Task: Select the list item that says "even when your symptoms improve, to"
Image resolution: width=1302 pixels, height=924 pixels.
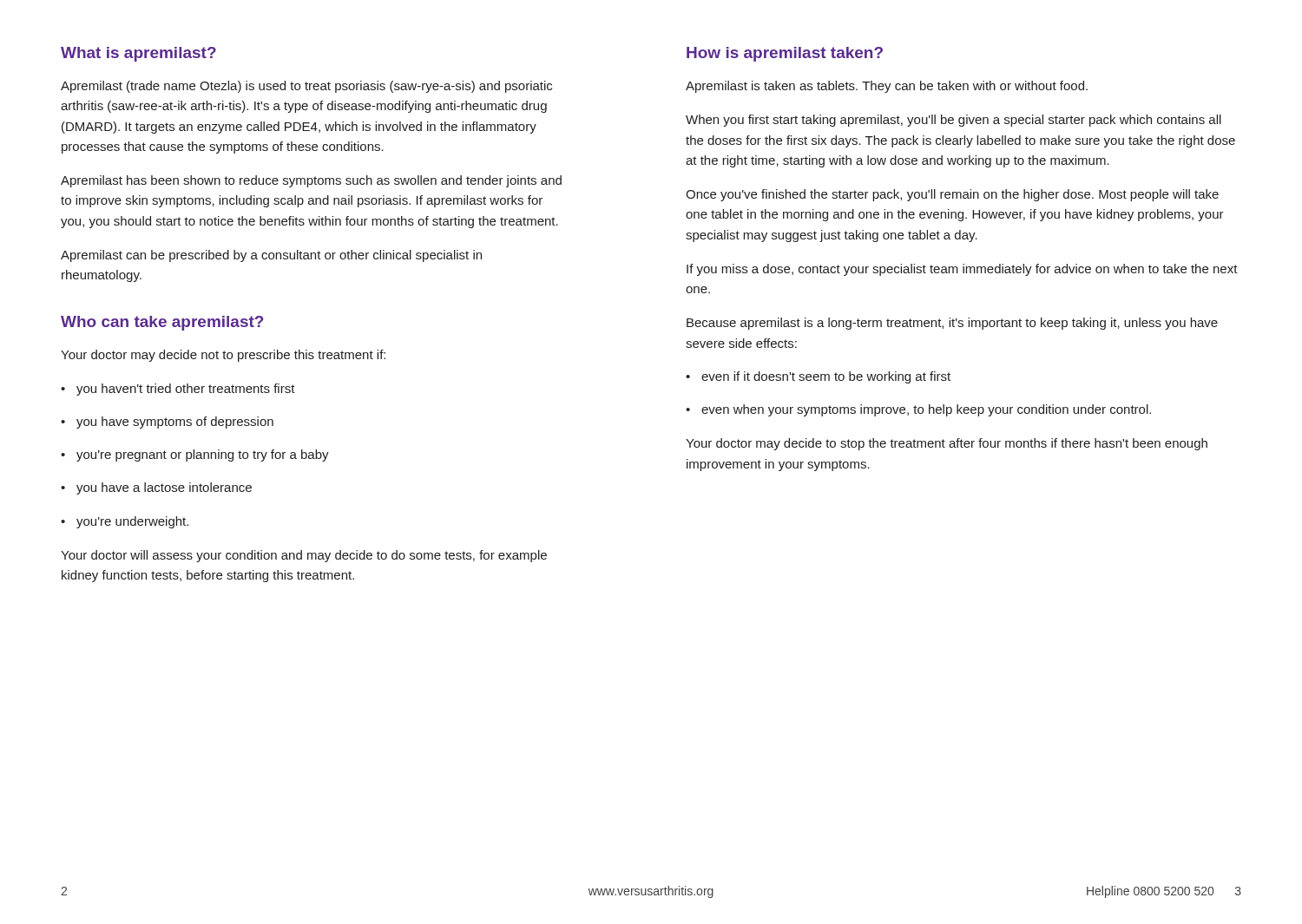Action: [963, 409]
